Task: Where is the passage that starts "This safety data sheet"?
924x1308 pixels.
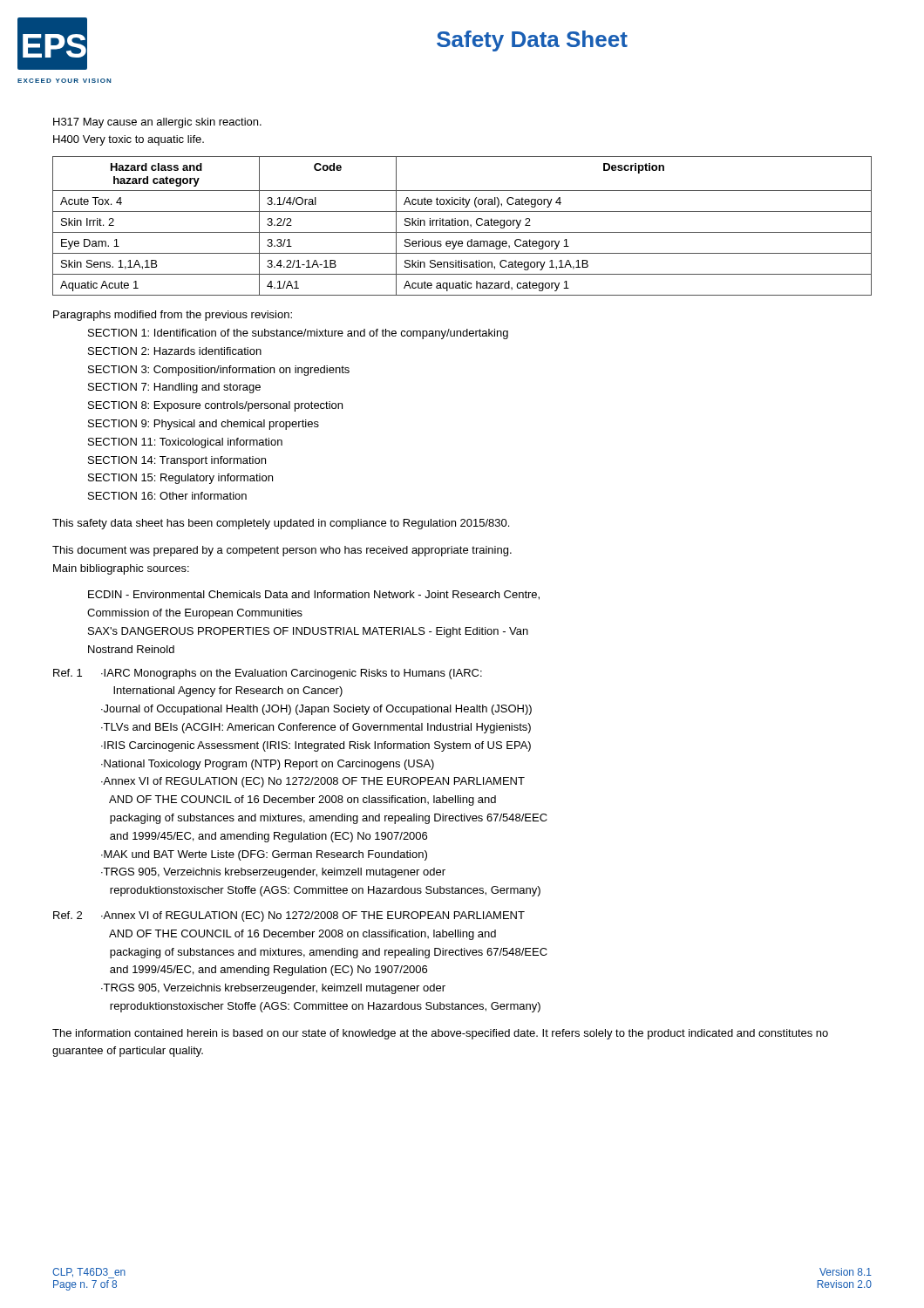Action: coord(281,523)
